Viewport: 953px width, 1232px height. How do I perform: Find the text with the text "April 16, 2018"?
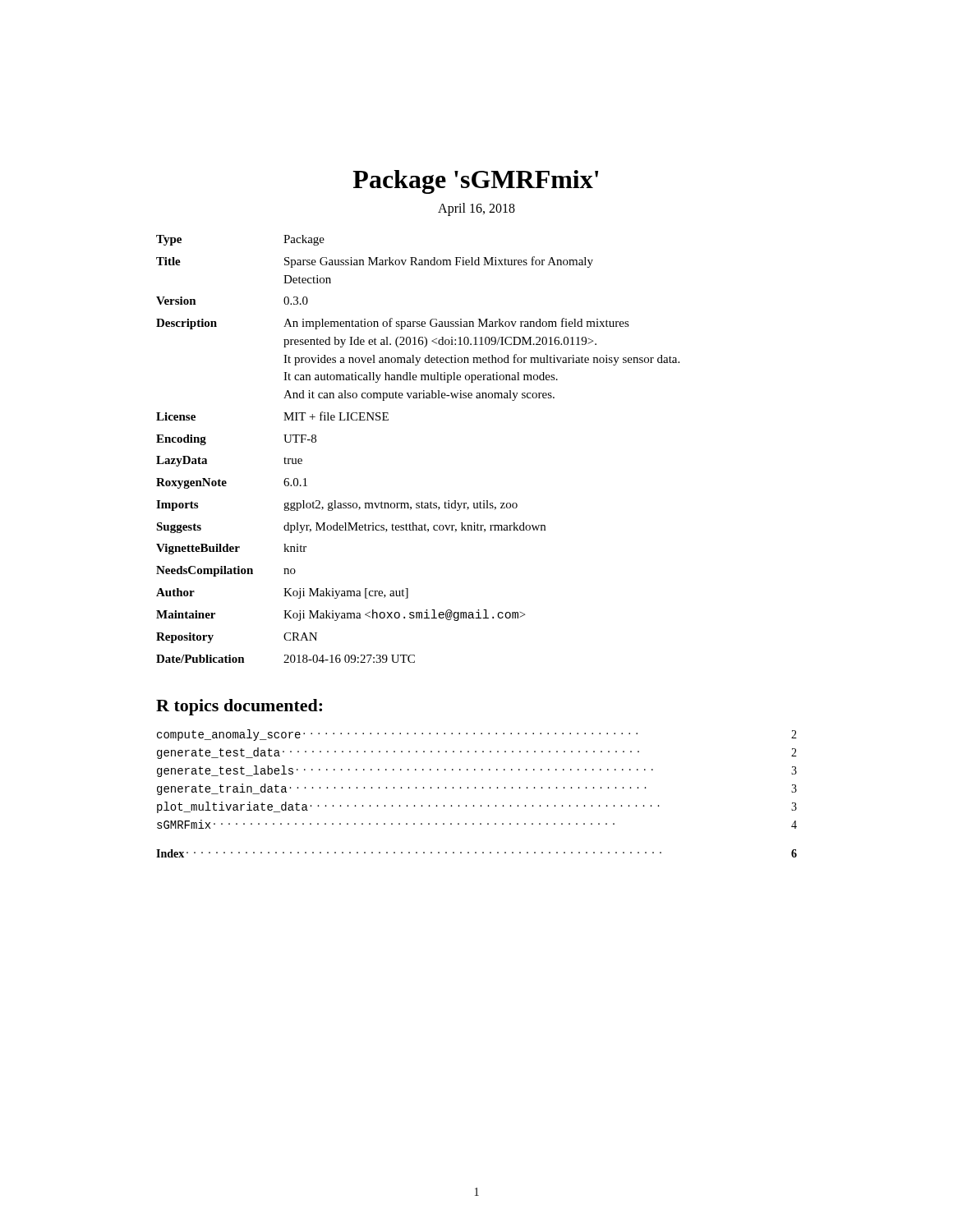tap(476, 209)
